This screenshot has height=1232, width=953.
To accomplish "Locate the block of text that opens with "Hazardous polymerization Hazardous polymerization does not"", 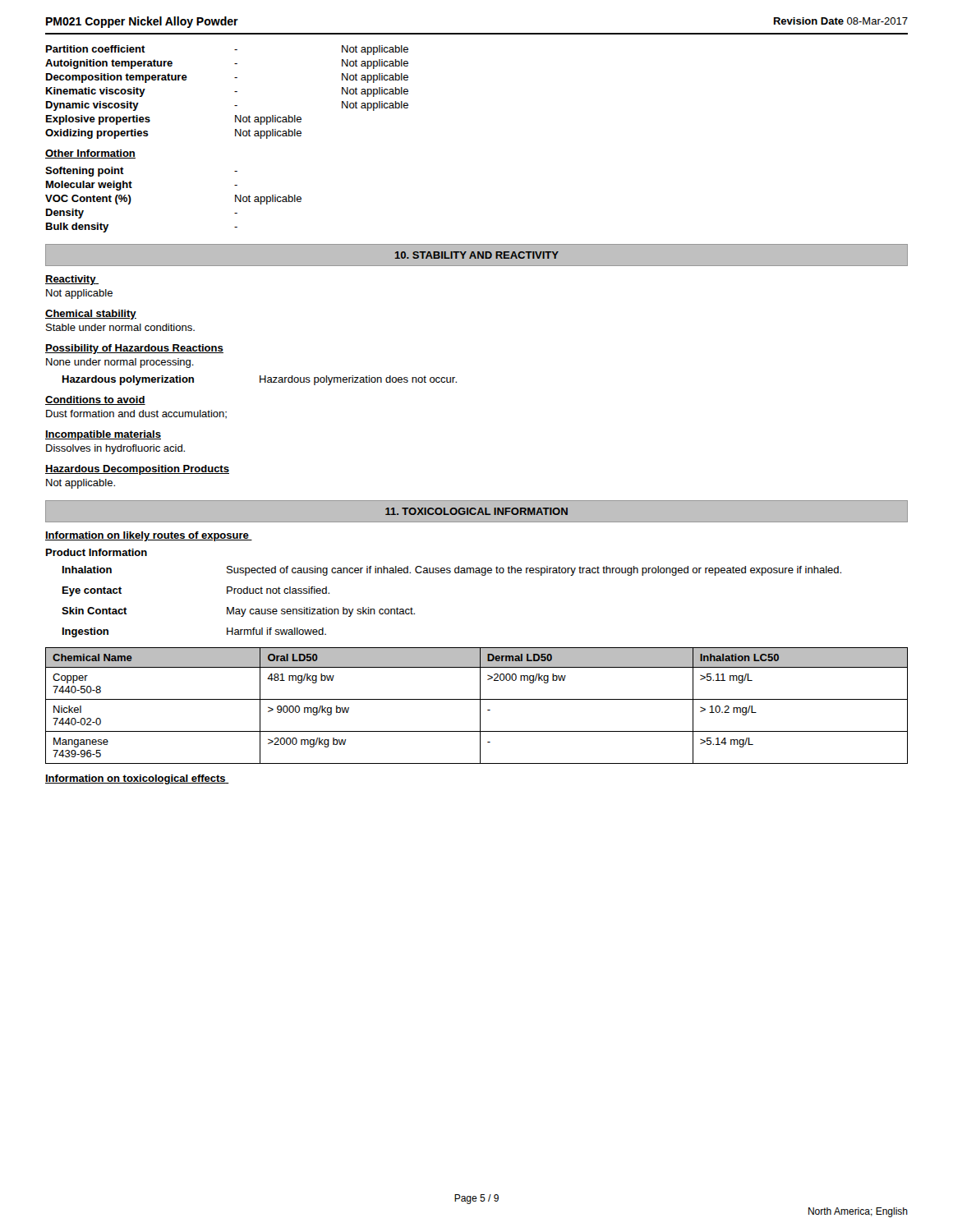I will pos(251,379).
